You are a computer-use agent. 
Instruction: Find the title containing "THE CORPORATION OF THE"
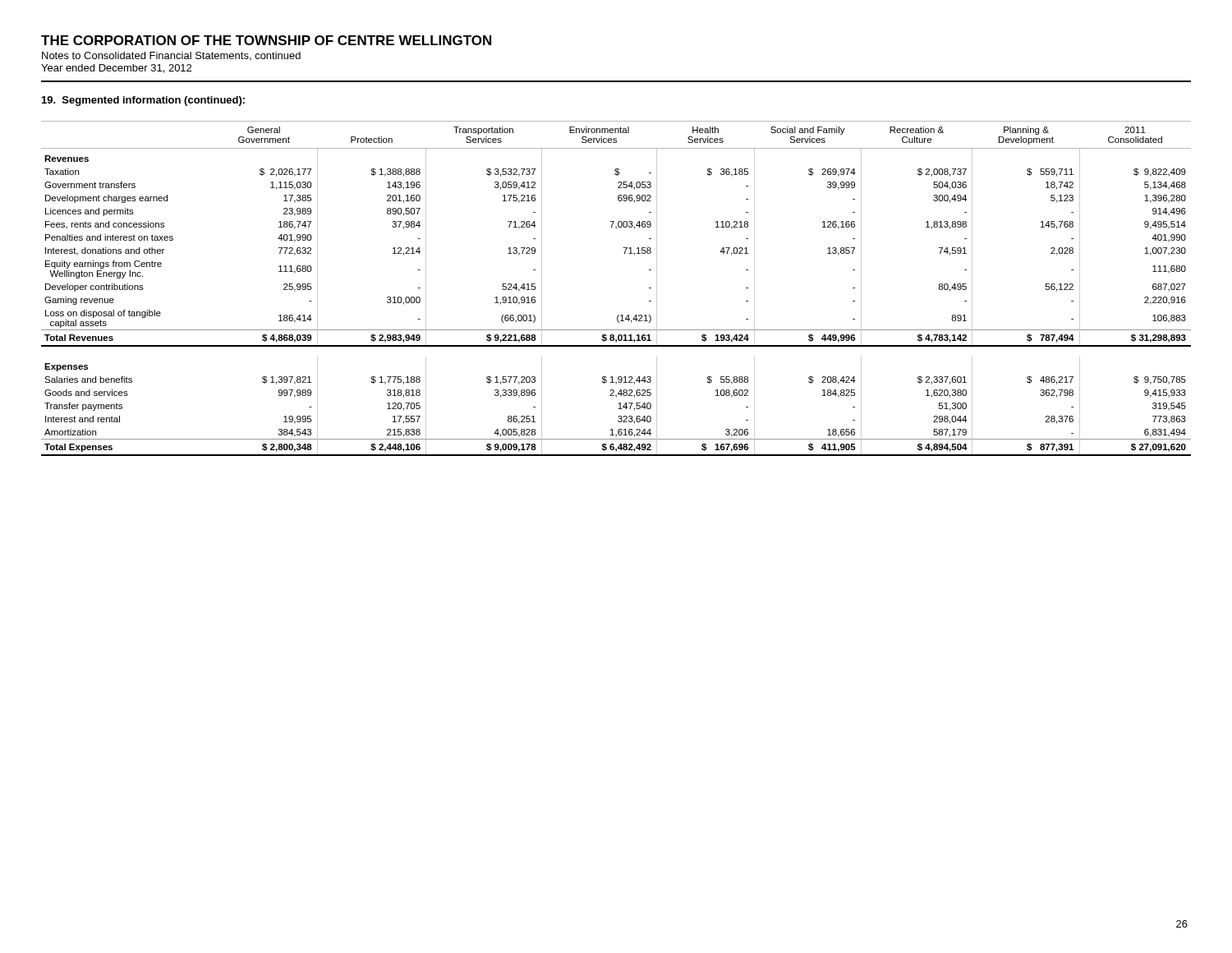click(267, 41)
